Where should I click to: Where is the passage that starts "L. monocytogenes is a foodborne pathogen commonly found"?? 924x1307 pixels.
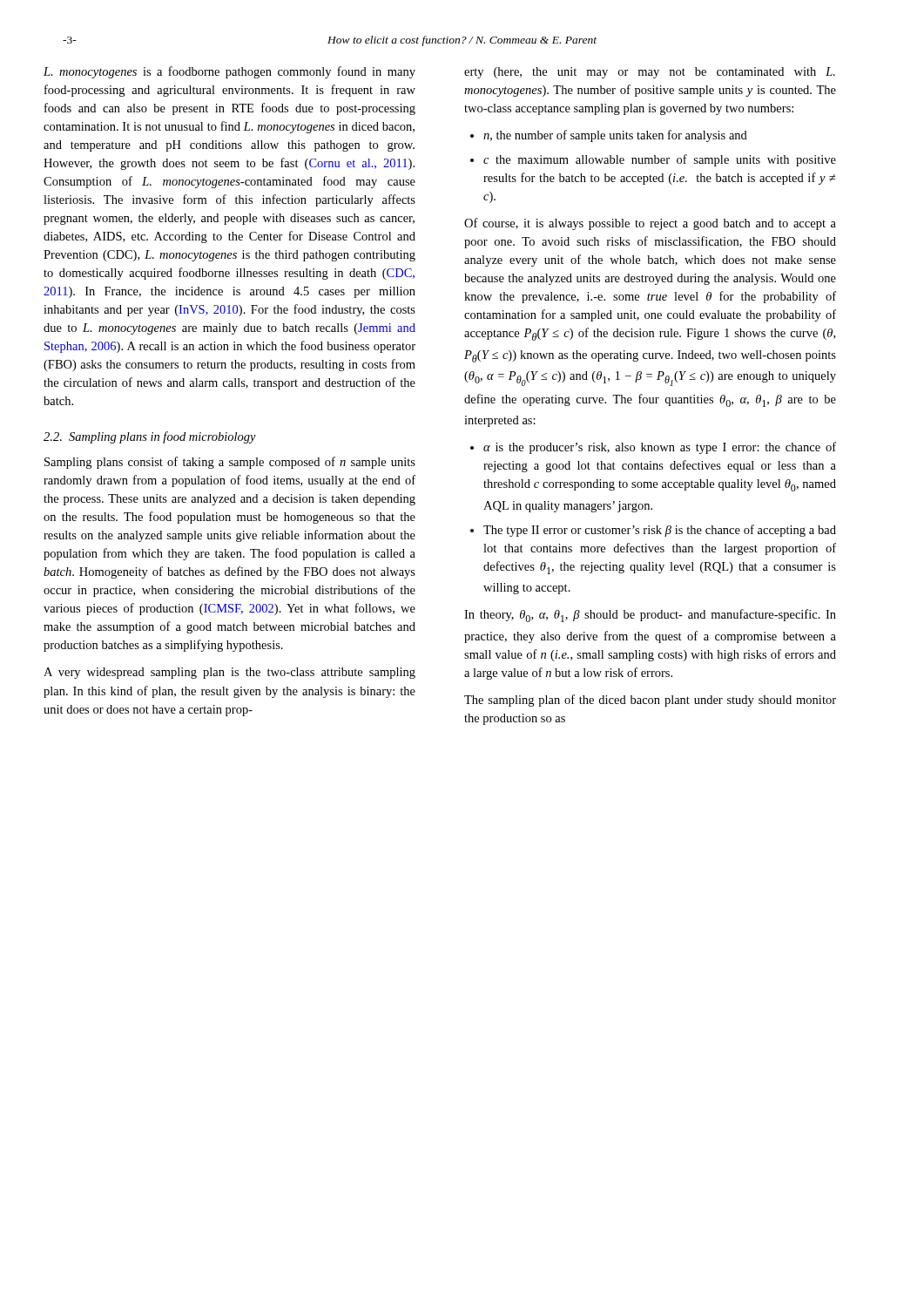pyautogui.click(x=229, y=237)
